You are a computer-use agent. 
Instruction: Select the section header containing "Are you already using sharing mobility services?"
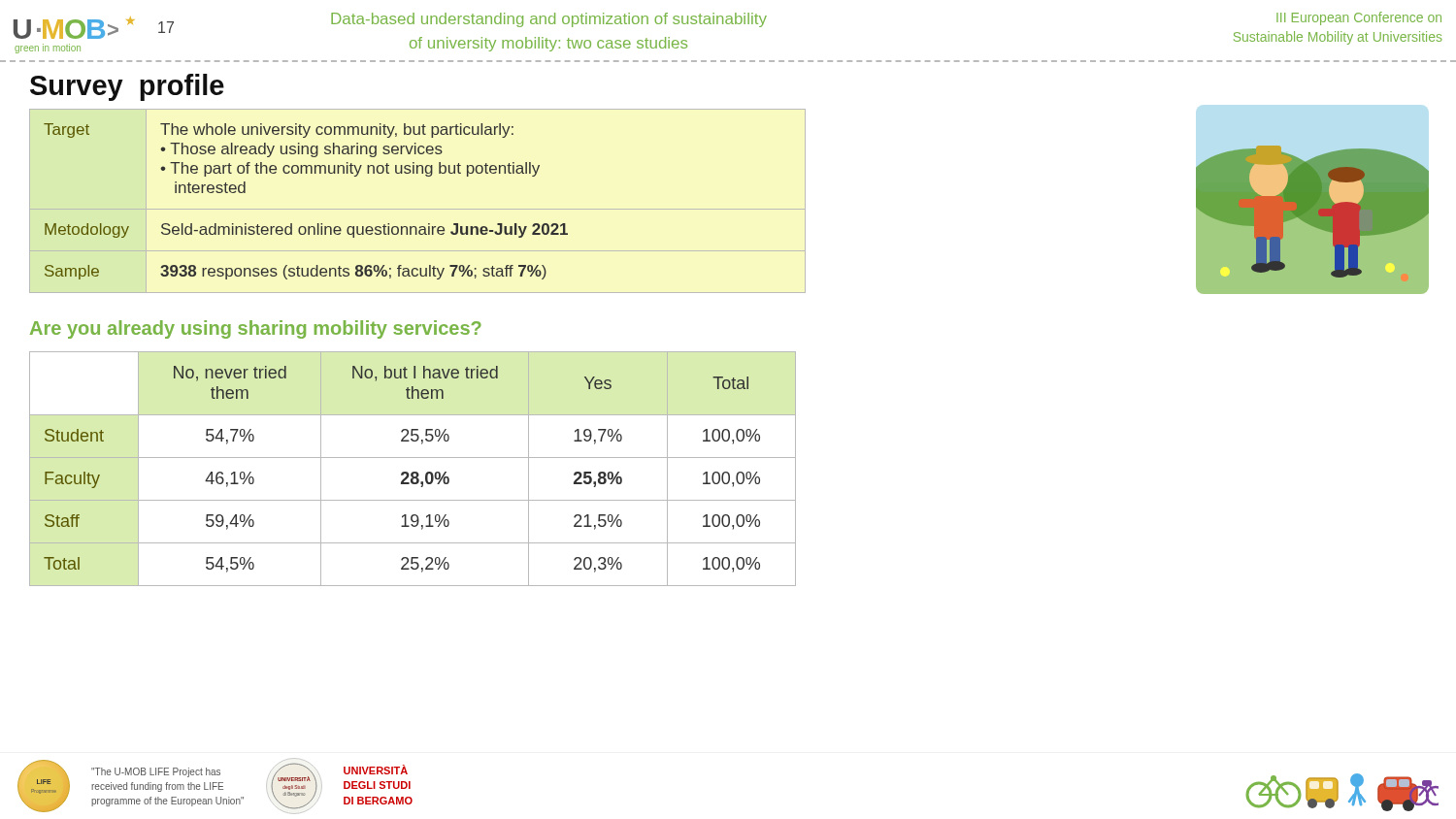point(256,328)
